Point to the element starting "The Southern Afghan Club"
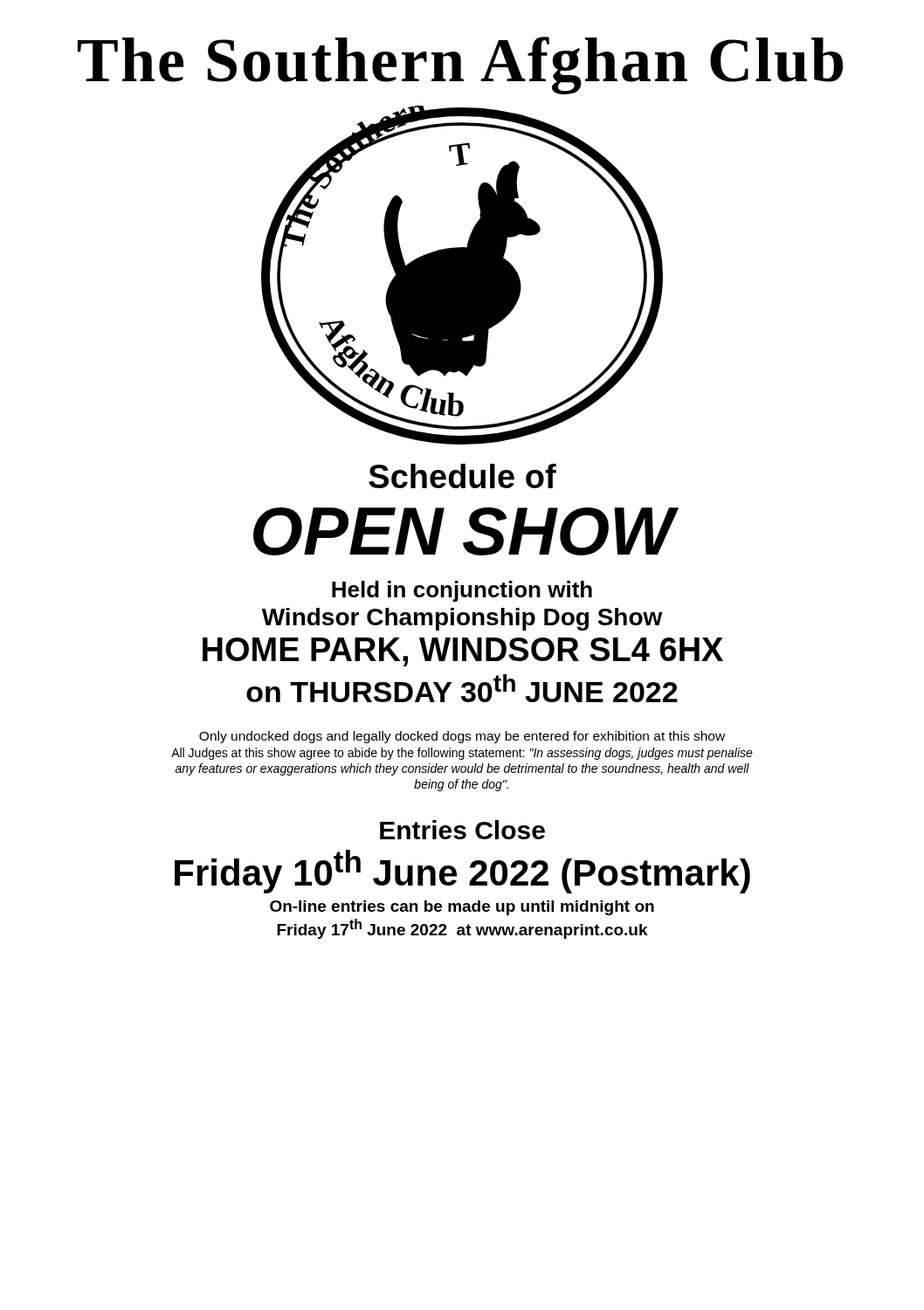This screenshot has width=924, height=1310. 462,61
